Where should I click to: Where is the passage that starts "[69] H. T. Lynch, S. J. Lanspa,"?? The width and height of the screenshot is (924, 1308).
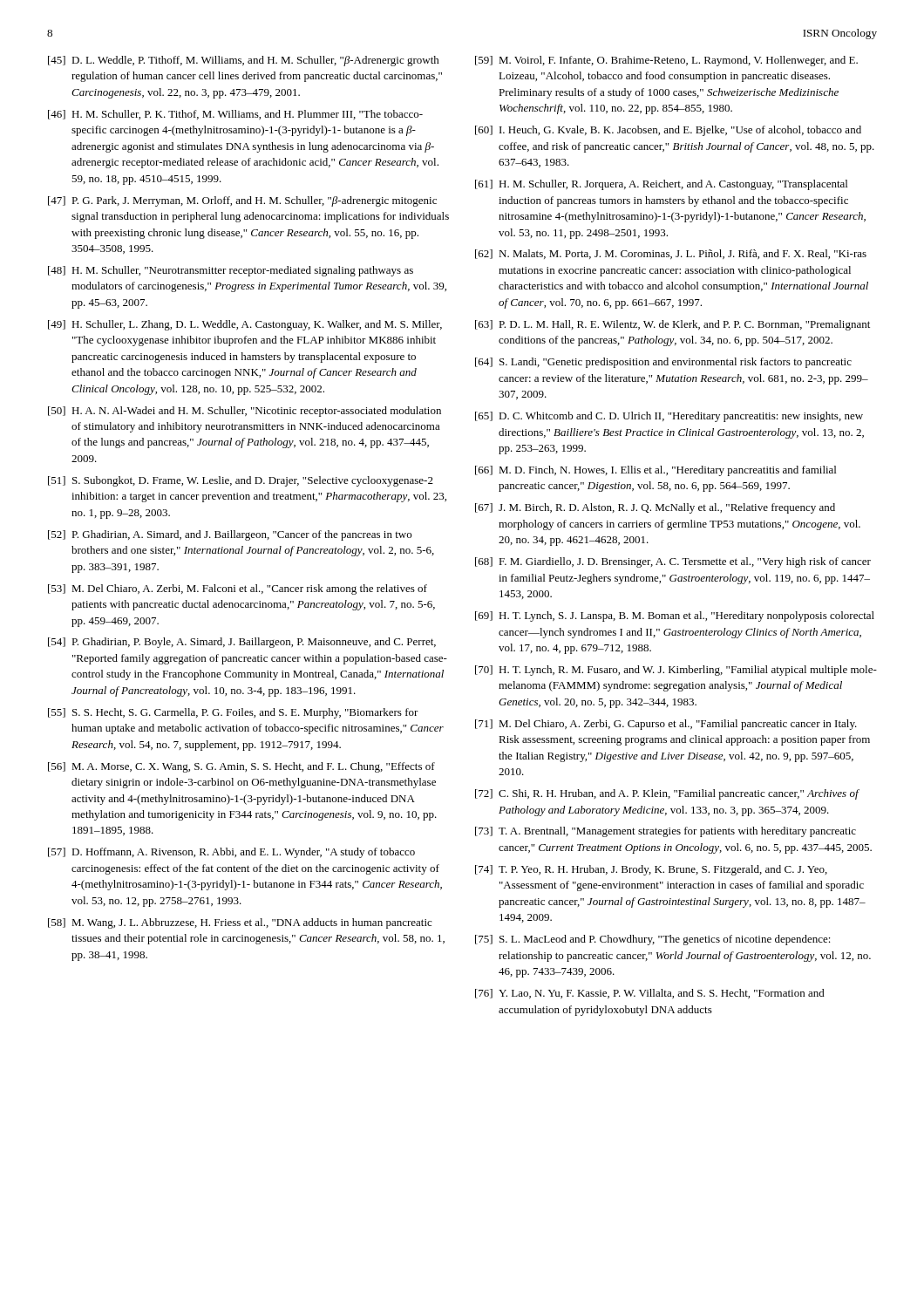676,632
